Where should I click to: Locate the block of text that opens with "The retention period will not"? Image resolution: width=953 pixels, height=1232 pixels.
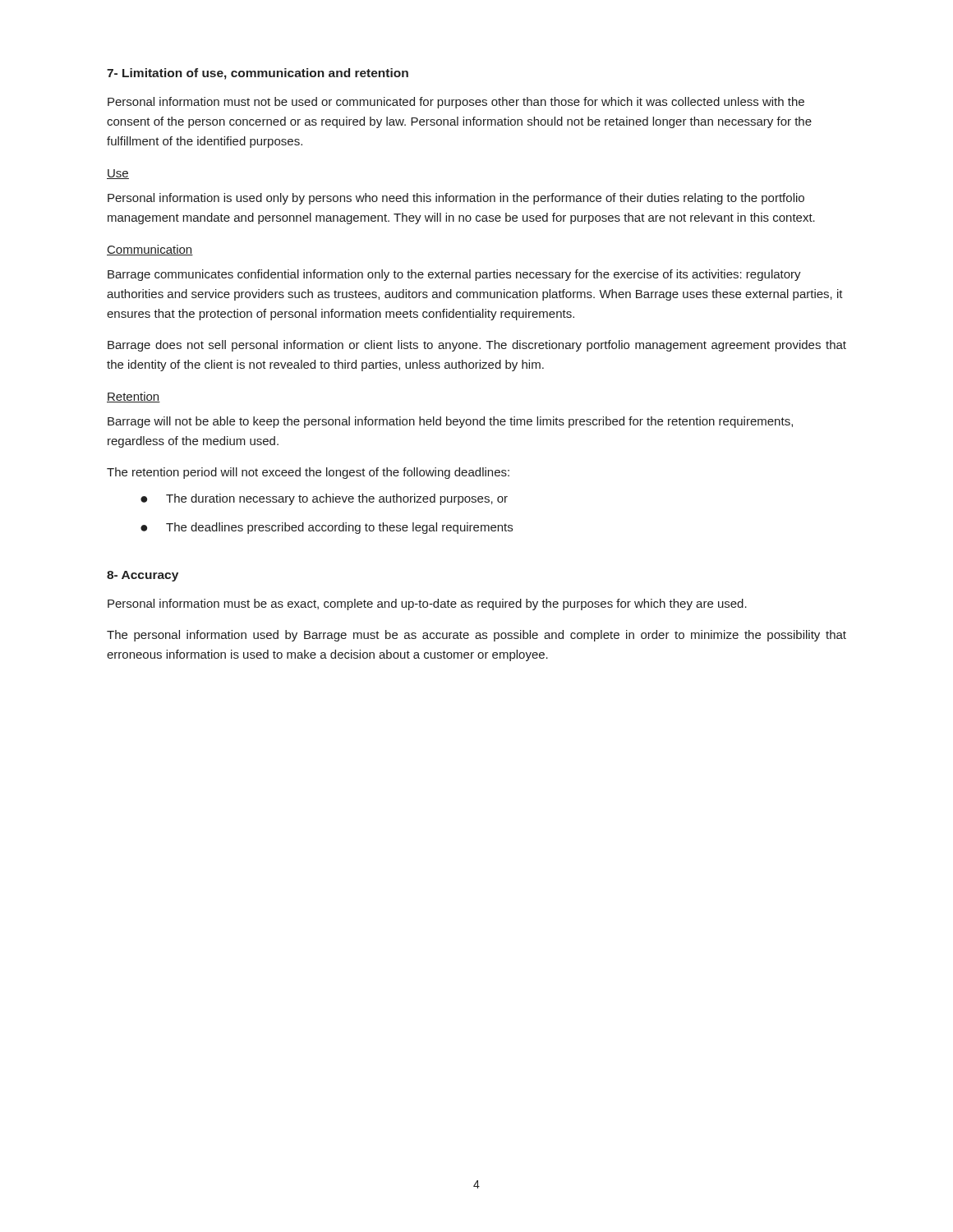309,472
